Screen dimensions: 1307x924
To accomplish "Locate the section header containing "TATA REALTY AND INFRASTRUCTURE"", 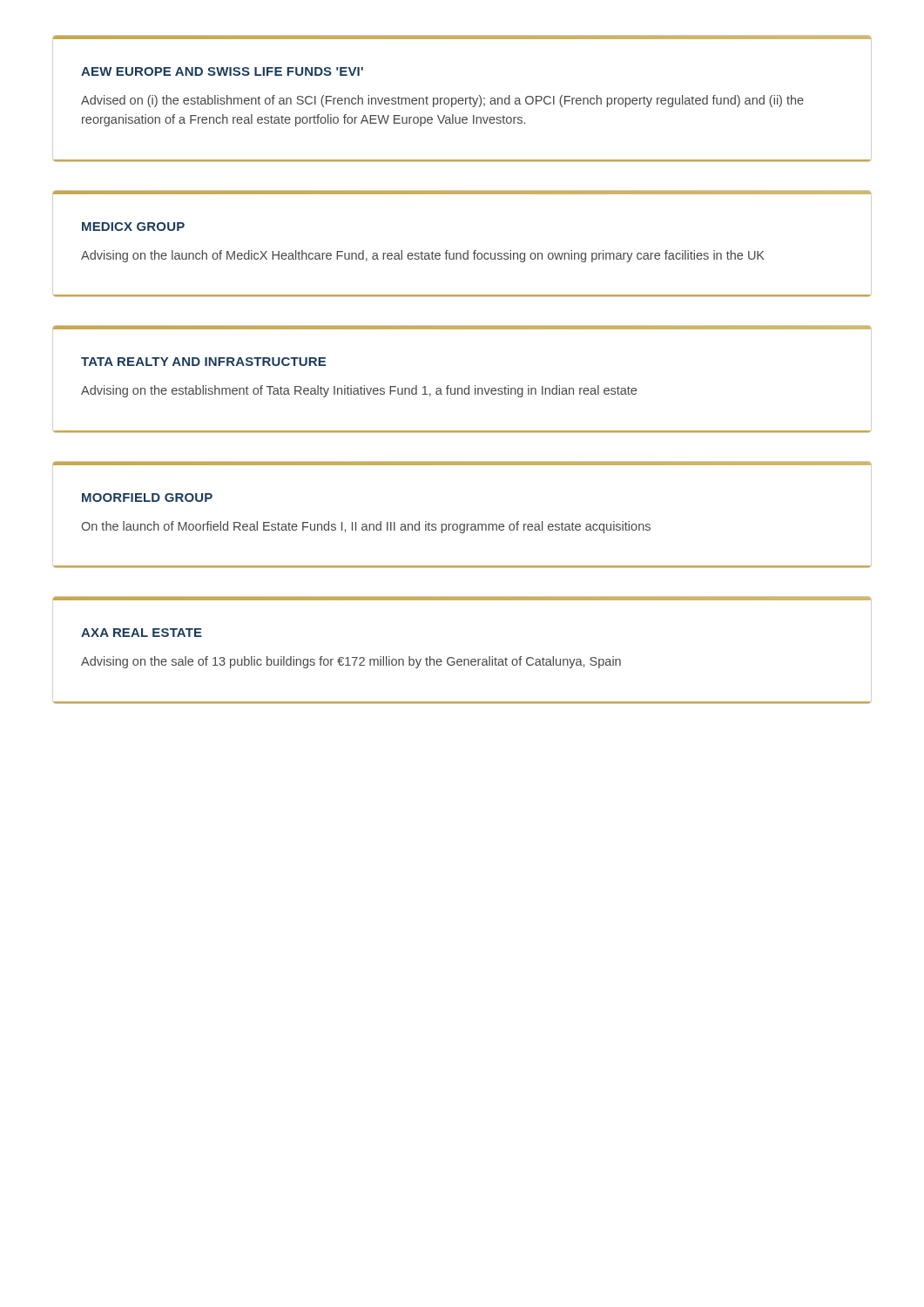I will coord(204,362).
